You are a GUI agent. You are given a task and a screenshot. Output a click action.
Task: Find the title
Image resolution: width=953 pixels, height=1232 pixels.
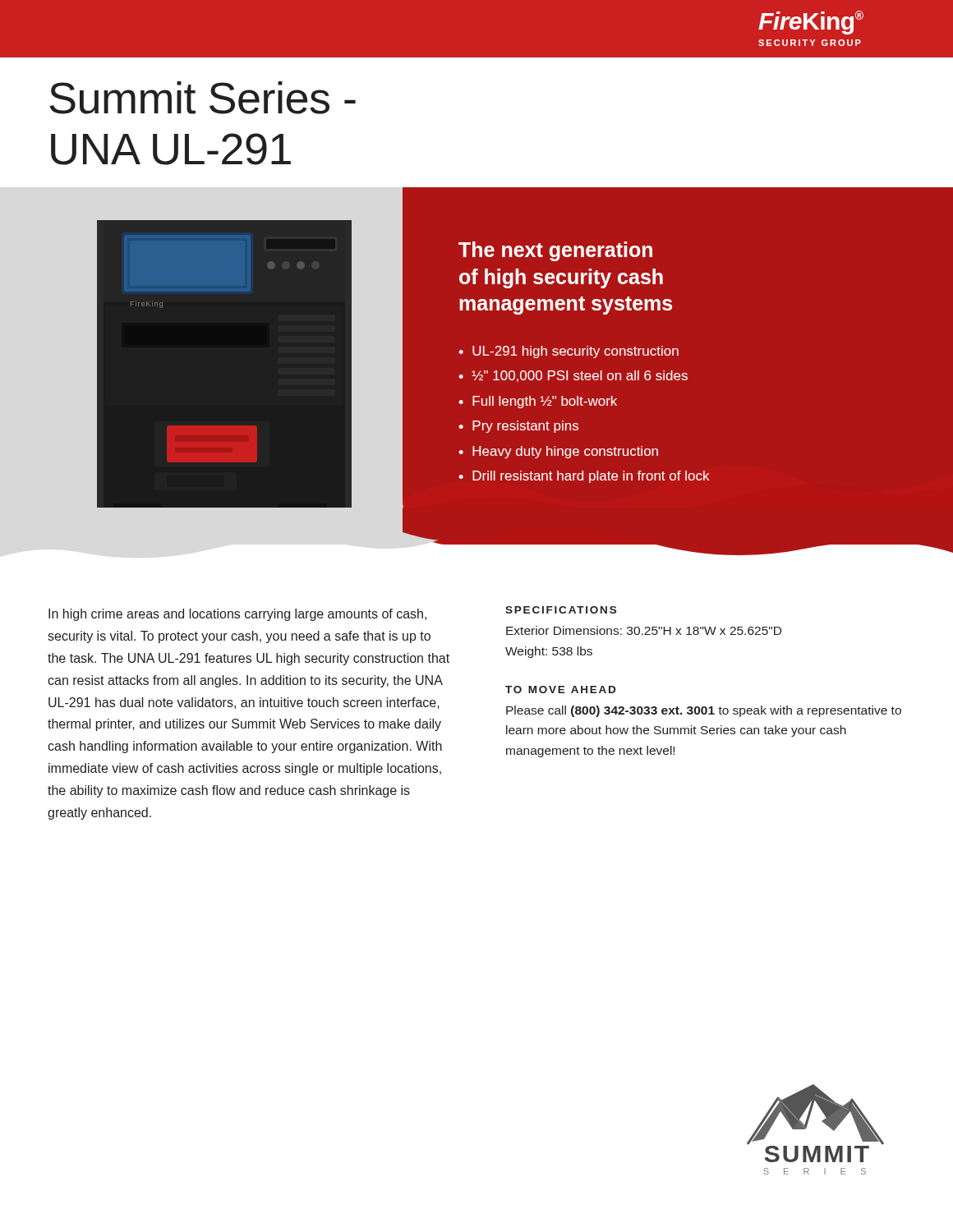(202, 123)
